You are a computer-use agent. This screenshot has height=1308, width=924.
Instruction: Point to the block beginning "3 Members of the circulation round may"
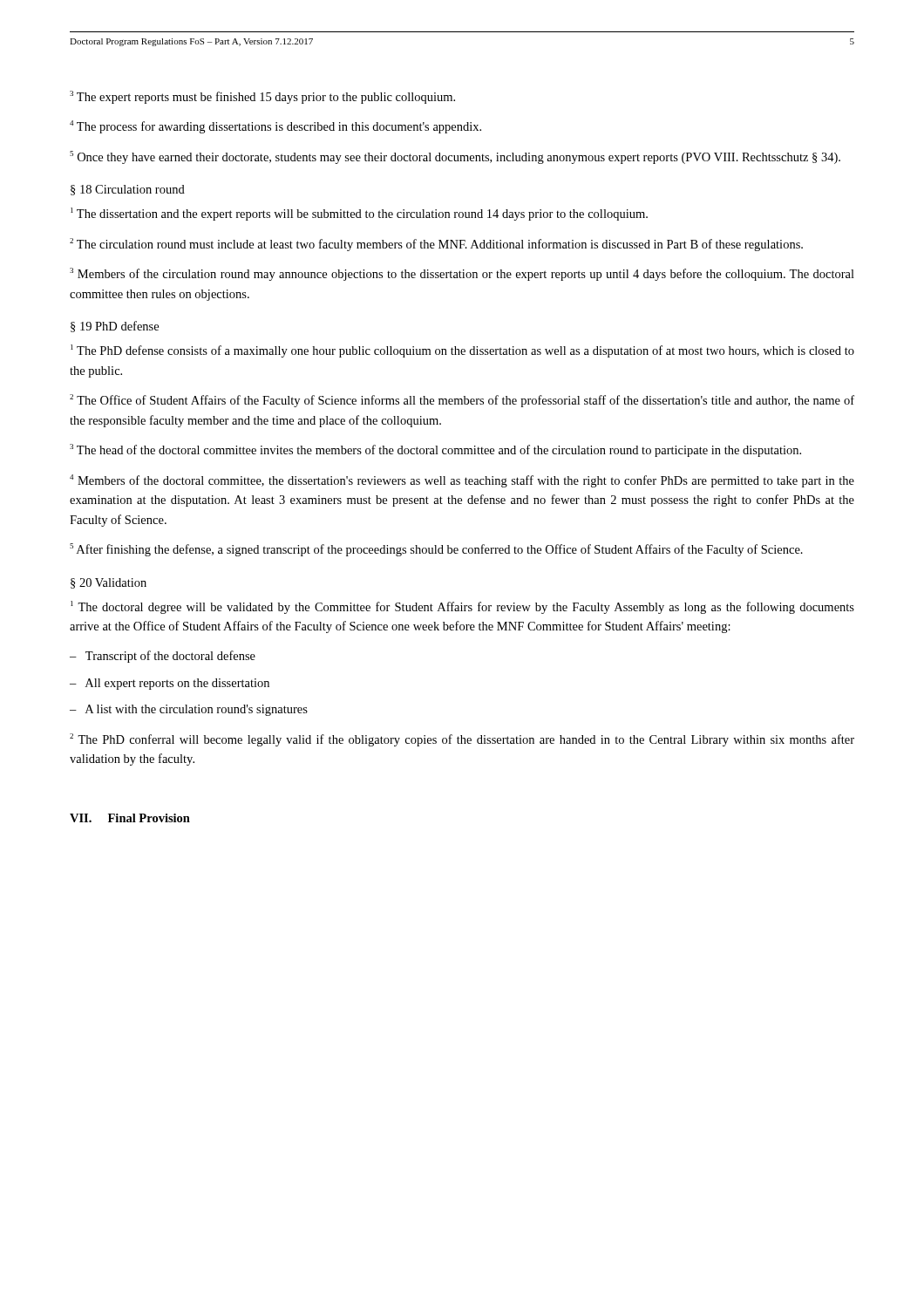(x=462, y=284)
